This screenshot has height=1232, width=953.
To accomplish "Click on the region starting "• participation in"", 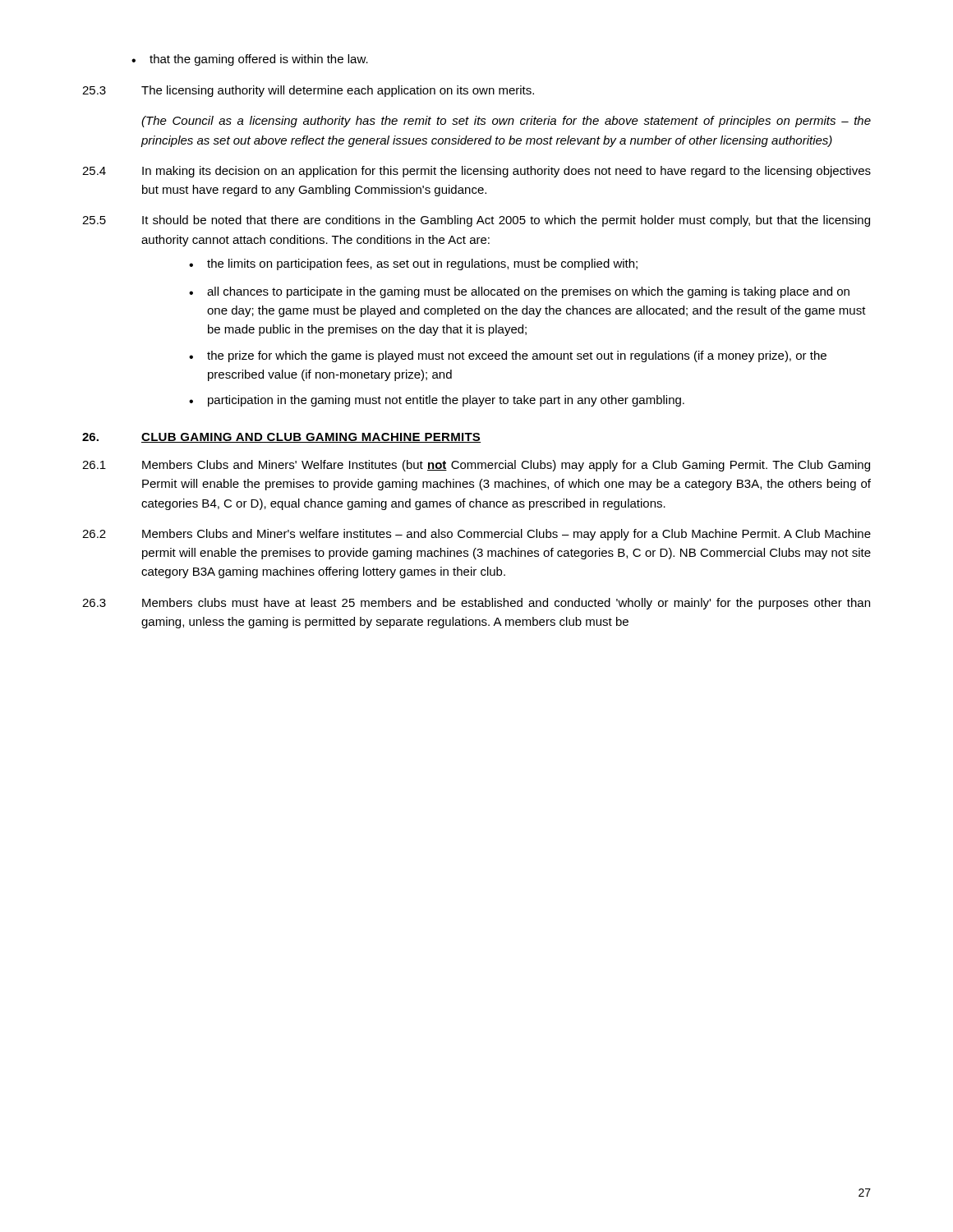I will pos(530,401).
